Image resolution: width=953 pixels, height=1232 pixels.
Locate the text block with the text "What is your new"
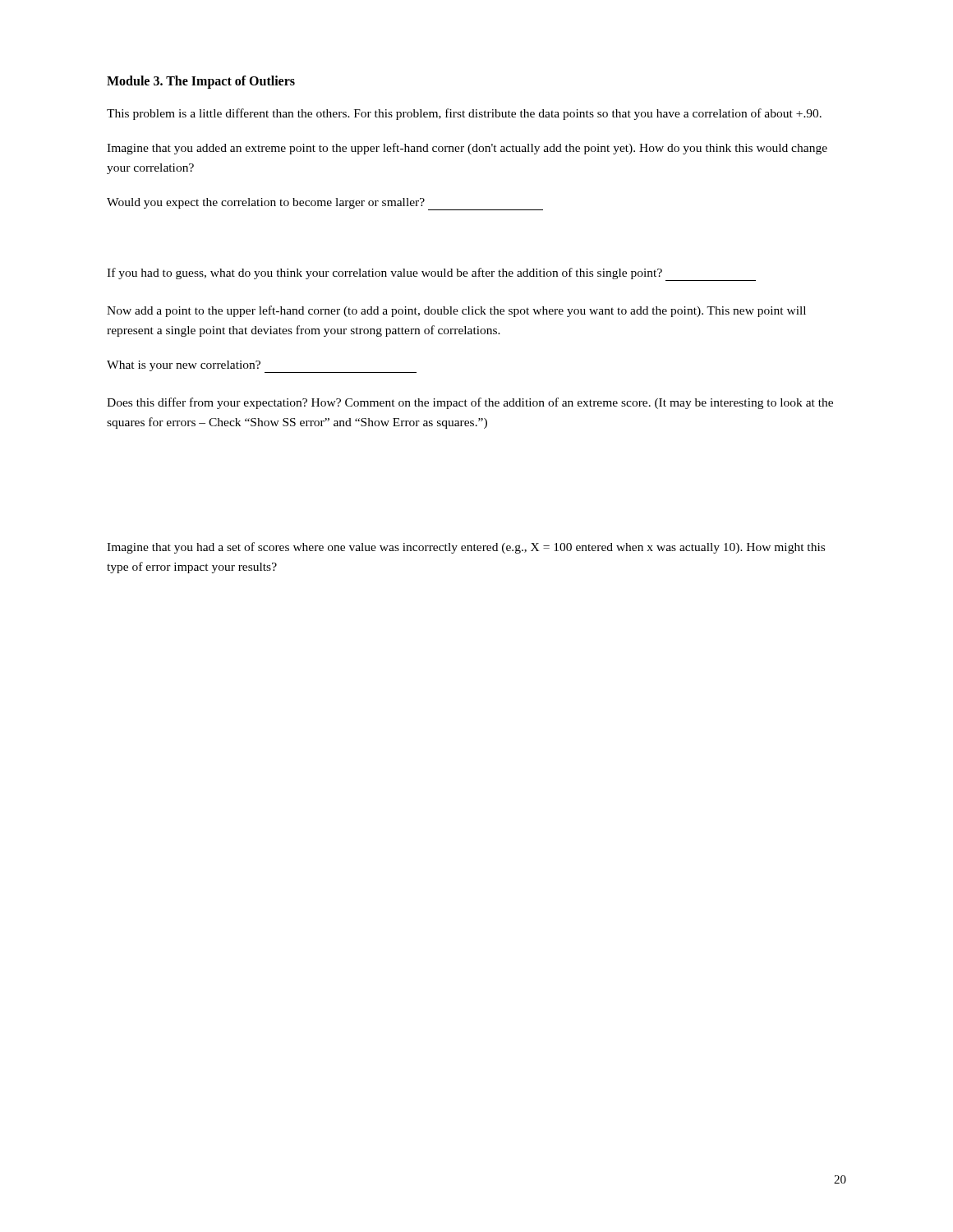pyautogui.click(x=262, y=366)
